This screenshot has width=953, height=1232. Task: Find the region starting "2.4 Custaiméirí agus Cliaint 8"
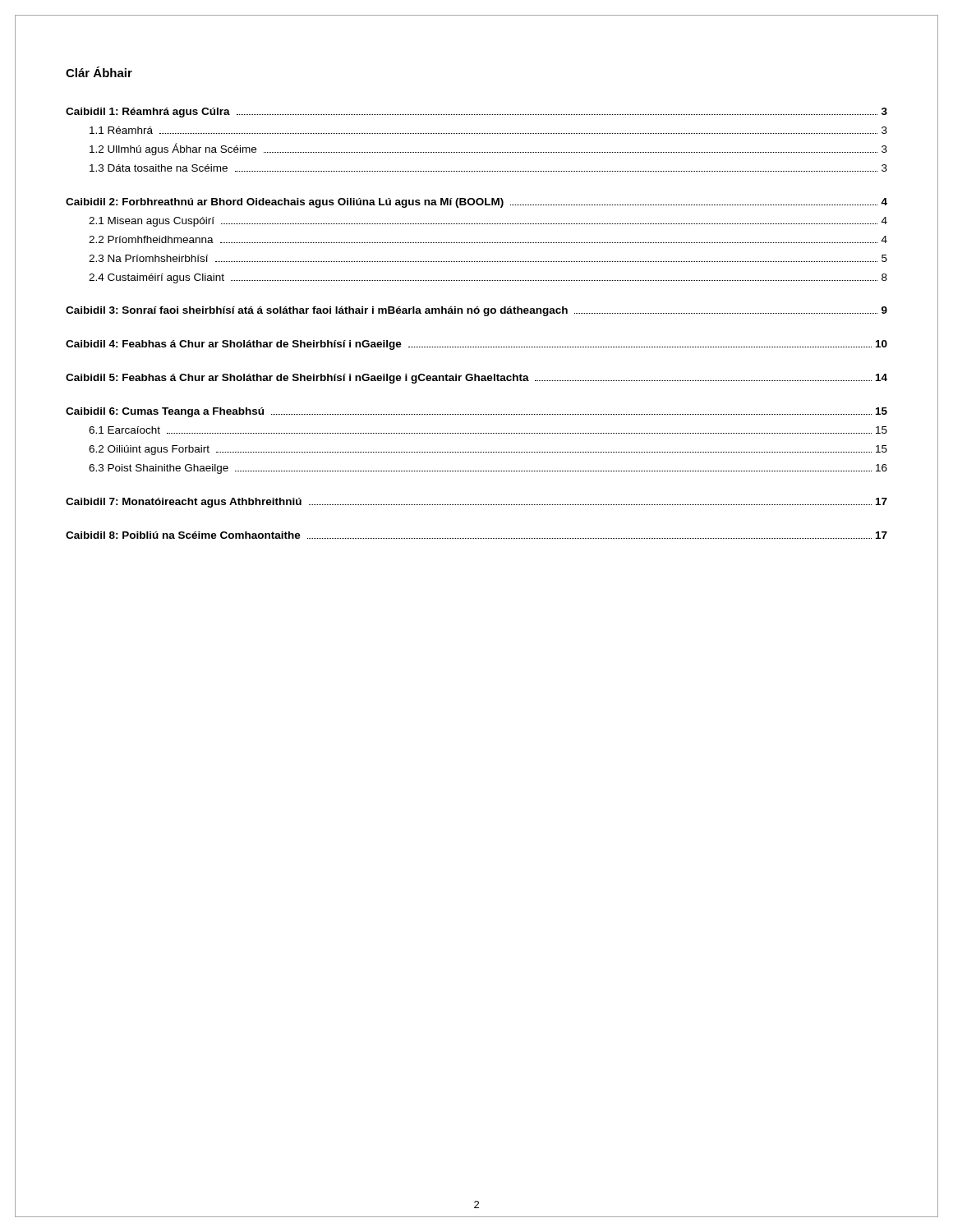coord(488,278)
